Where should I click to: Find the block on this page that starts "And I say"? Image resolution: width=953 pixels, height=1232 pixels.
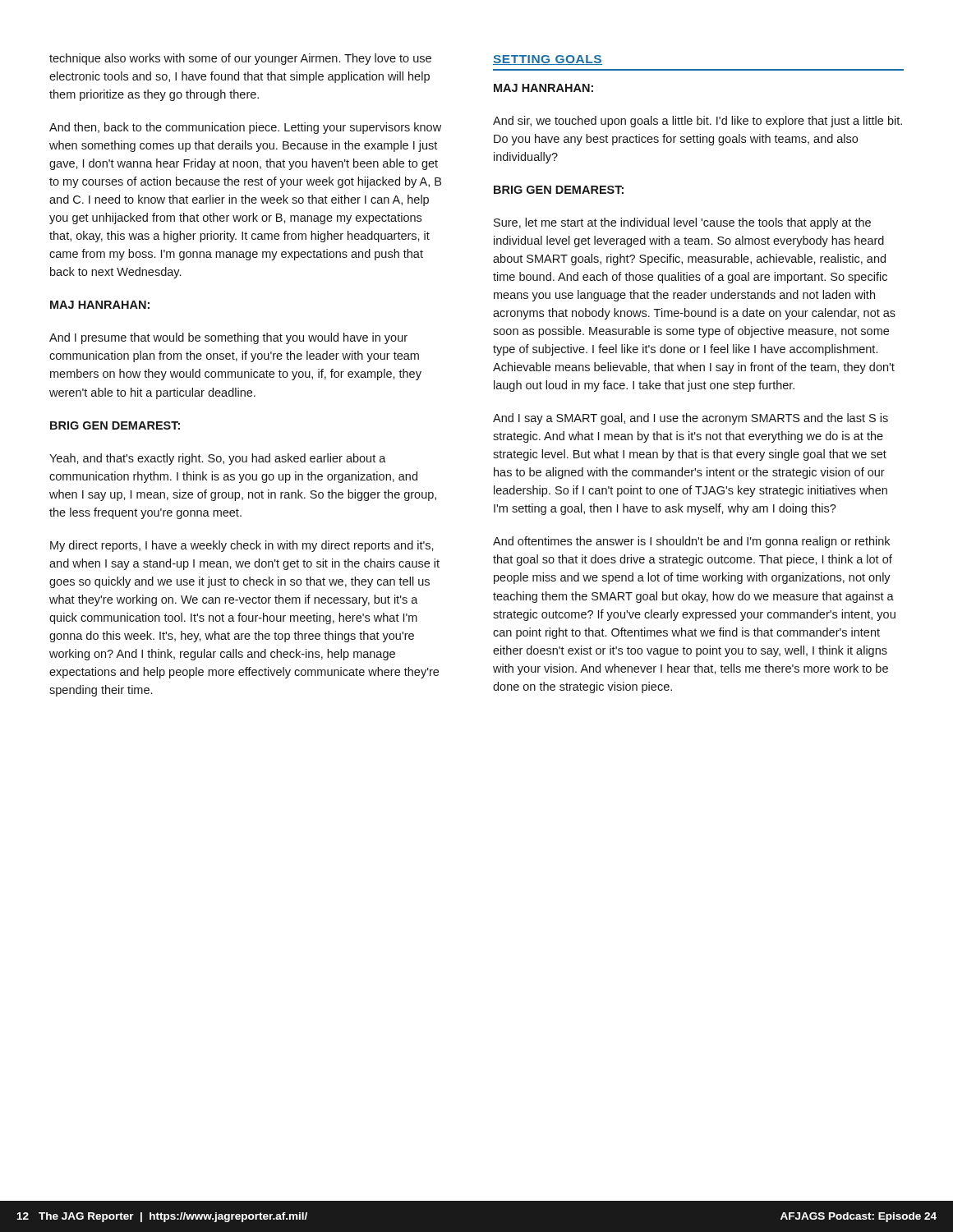(x=691, y=463)
